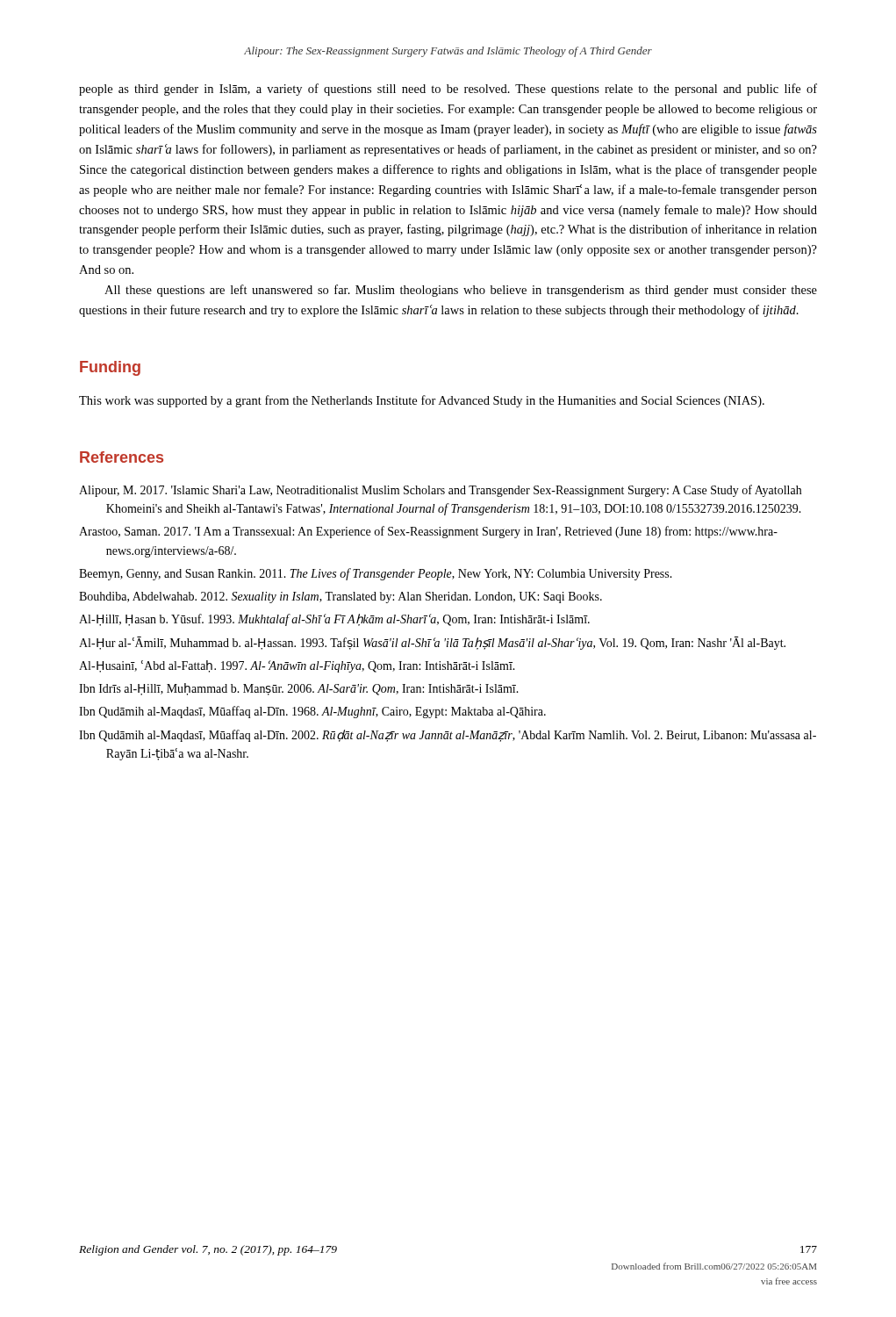Locate the passage starting "Arastoo, Saman. 2017."
The width and height of the screenshot is (896, 1317).
[428, 541]
